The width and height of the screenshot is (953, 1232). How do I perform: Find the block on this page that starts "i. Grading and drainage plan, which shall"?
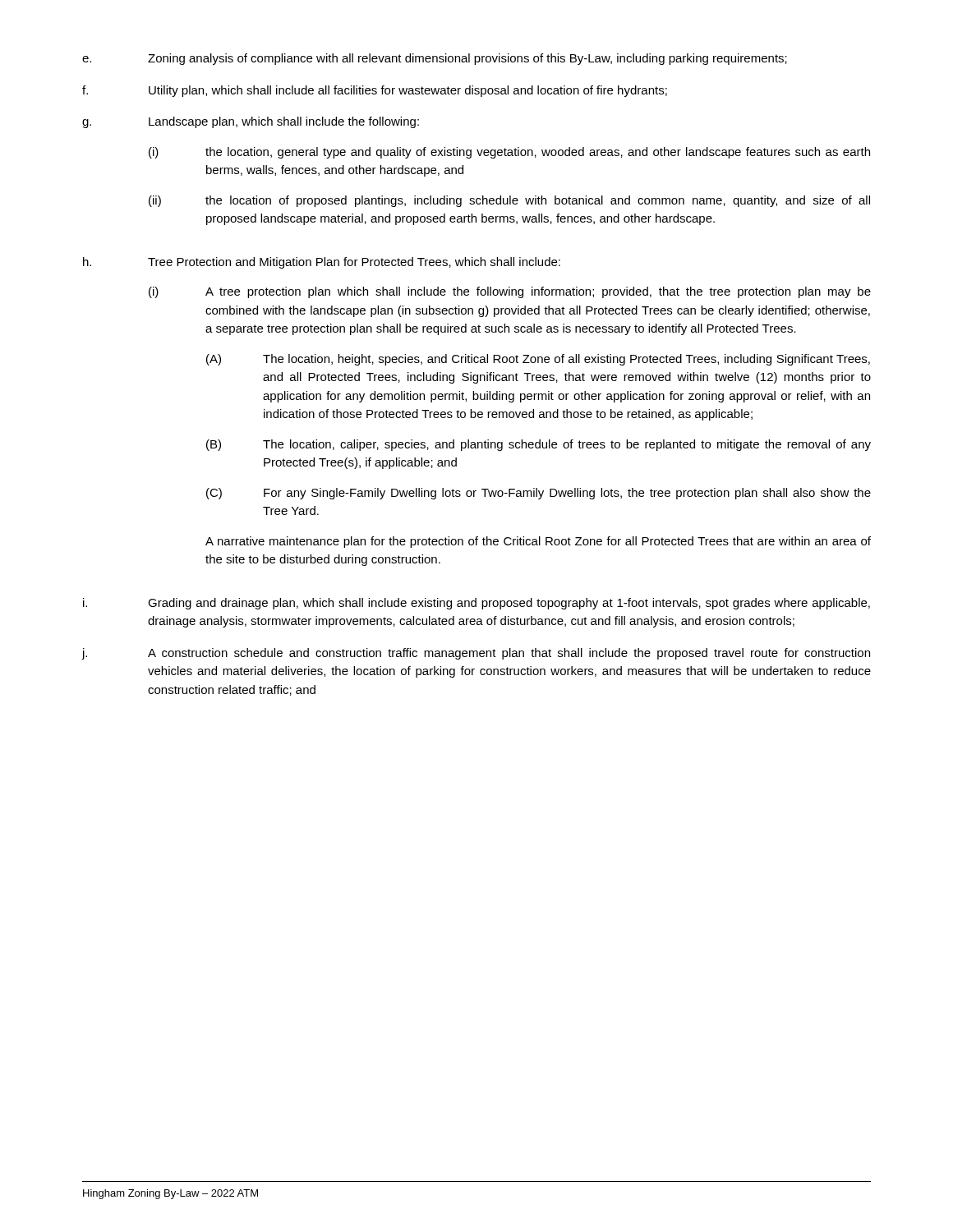(x=476, y=612)
